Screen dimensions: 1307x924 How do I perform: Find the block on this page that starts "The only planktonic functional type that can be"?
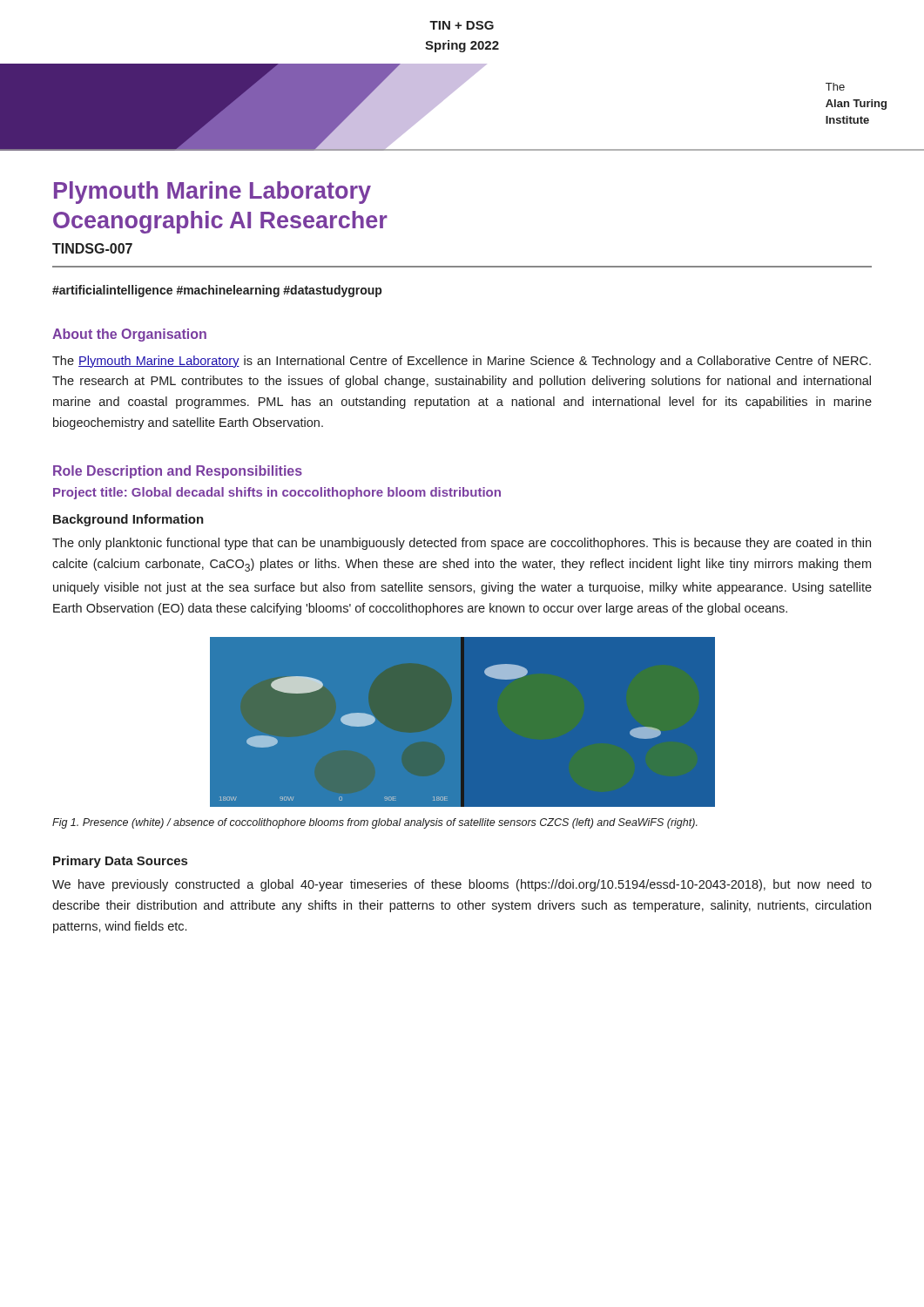coord(462,576)
